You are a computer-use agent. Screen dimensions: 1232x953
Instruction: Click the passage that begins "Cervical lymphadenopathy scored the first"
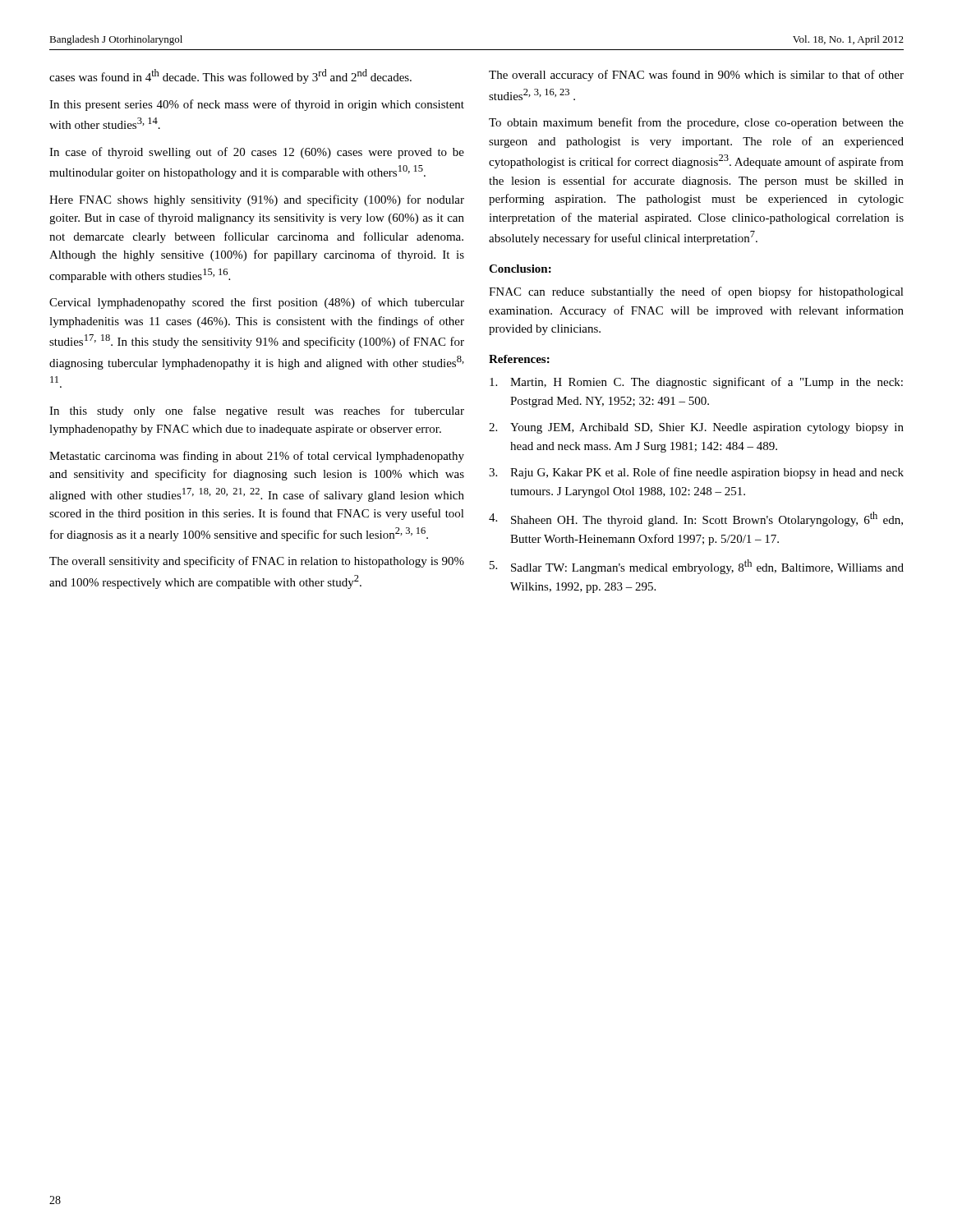(257, 343)
